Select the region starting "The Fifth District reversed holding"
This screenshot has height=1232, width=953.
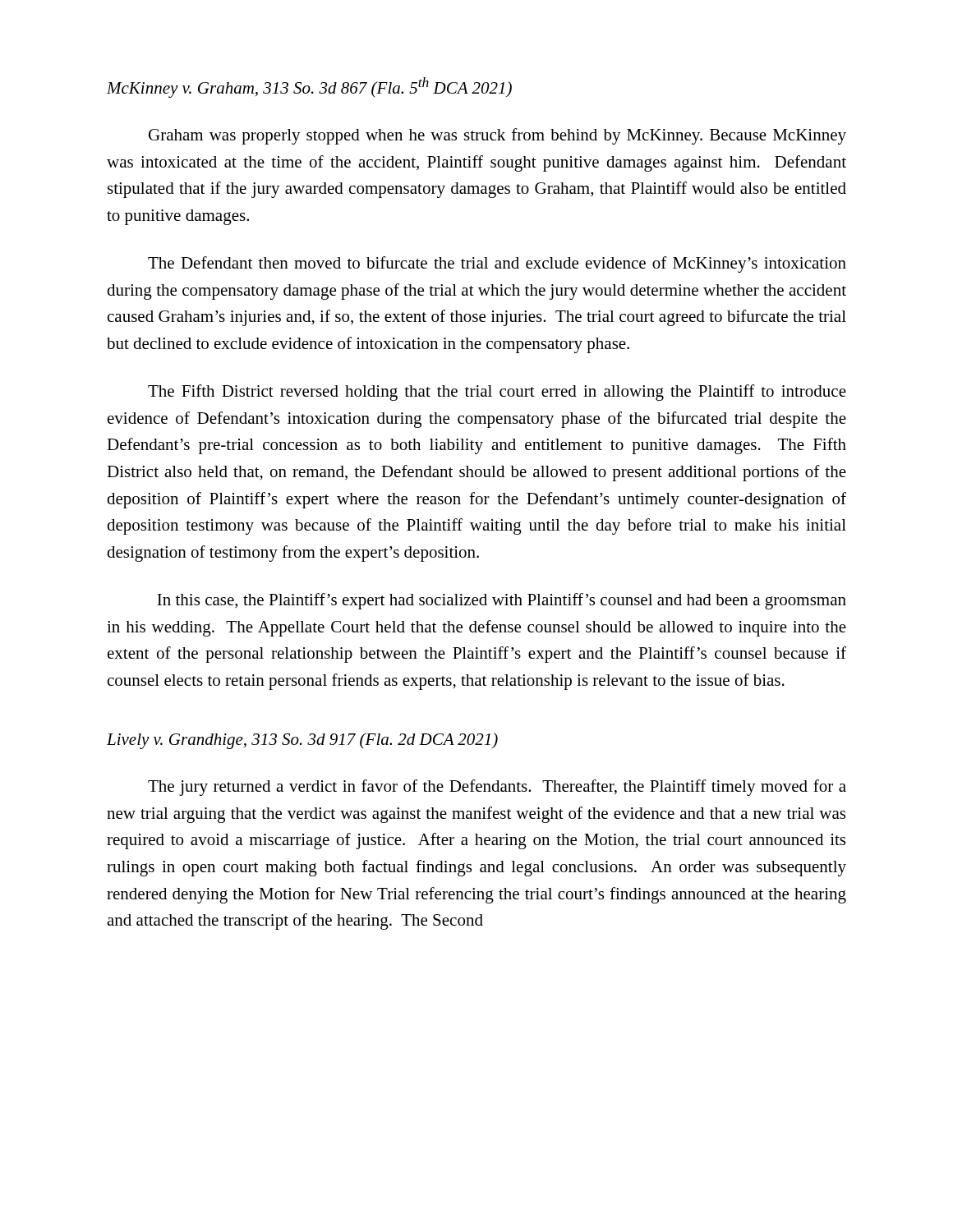476,471
